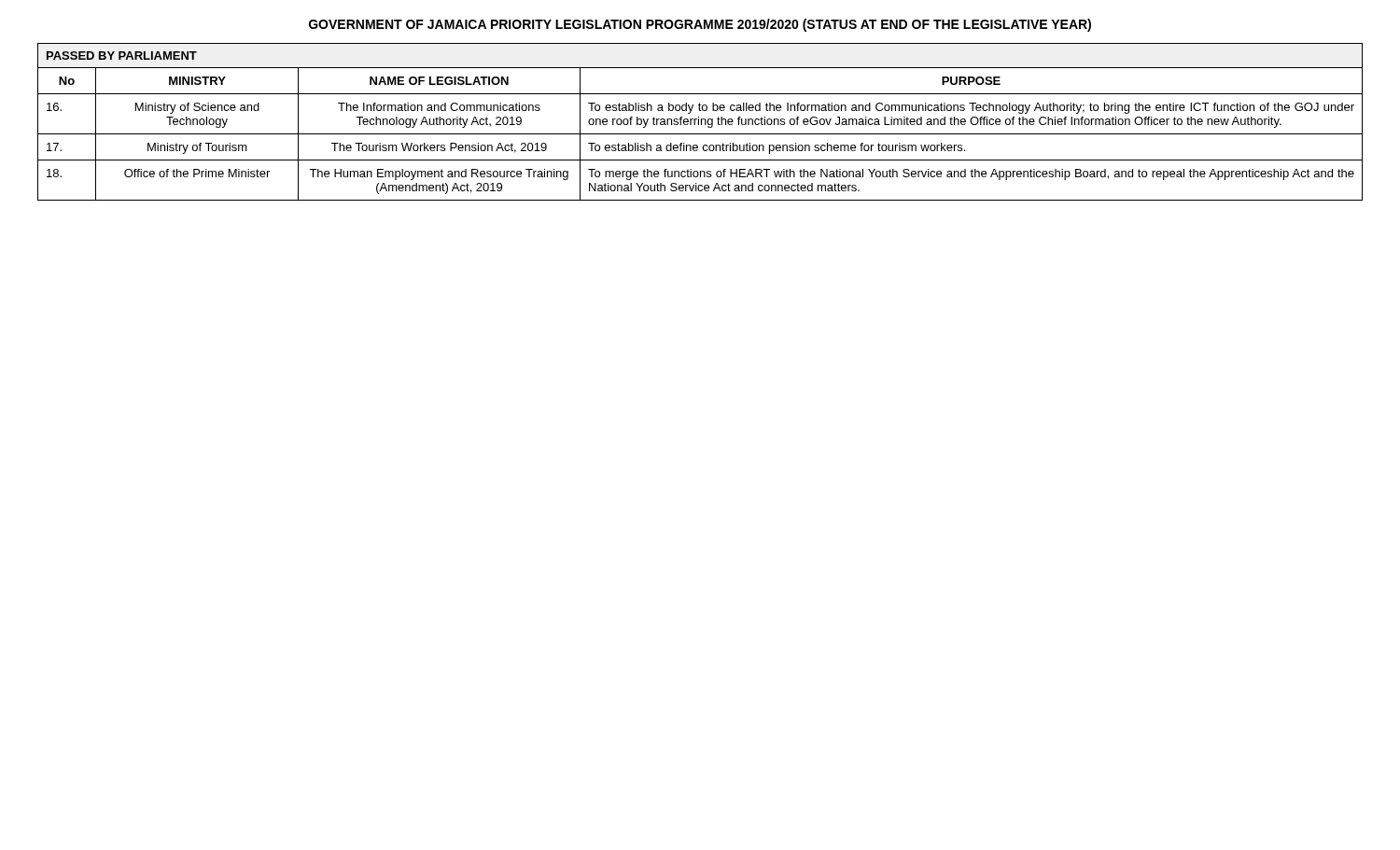This screenshot has height=850, width=1400.
Task: Find the table that mentions "To establish a define contribution"
Action: pyautogui.click(x=700, y=122)
